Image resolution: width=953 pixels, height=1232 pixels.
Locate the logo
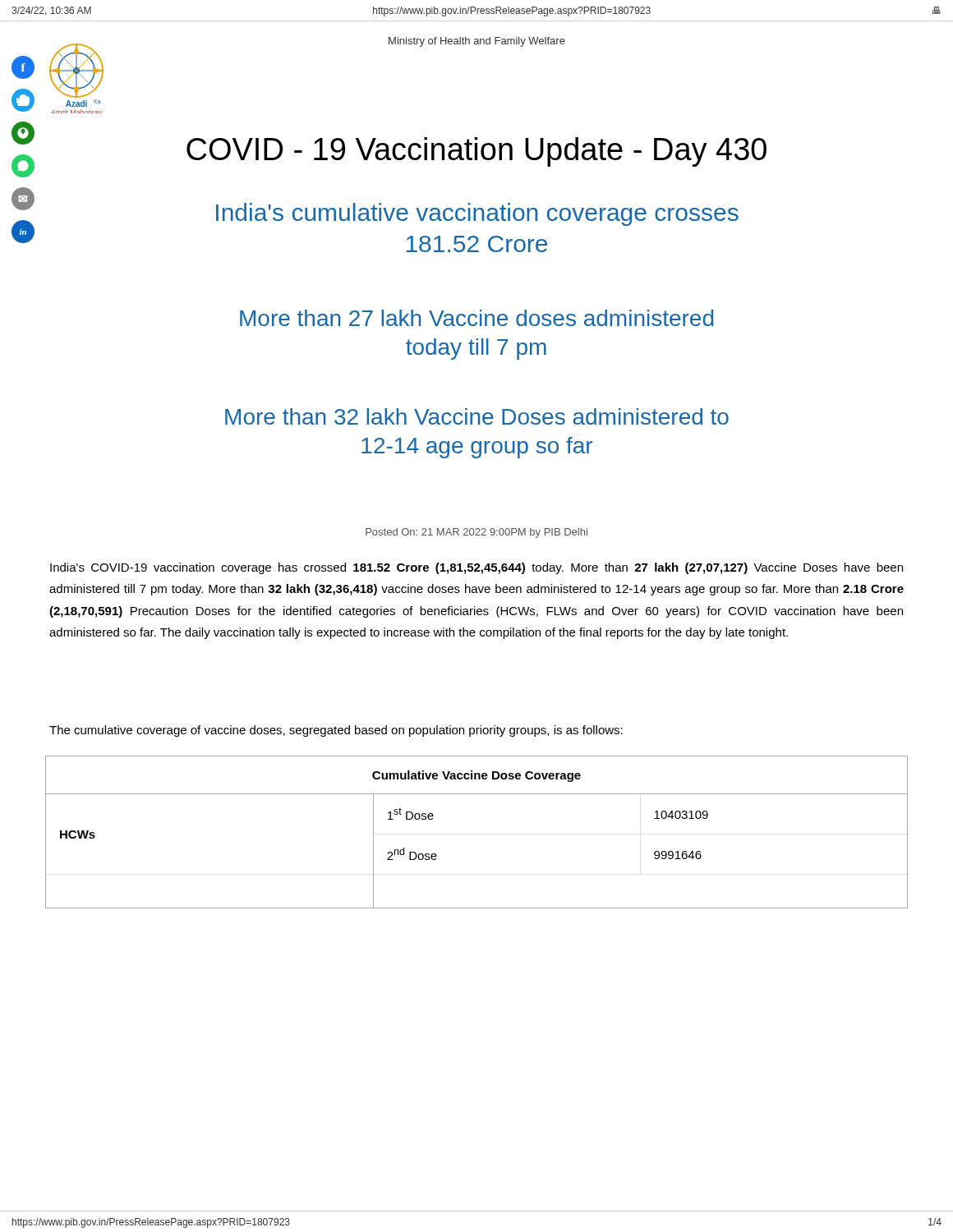90,78
